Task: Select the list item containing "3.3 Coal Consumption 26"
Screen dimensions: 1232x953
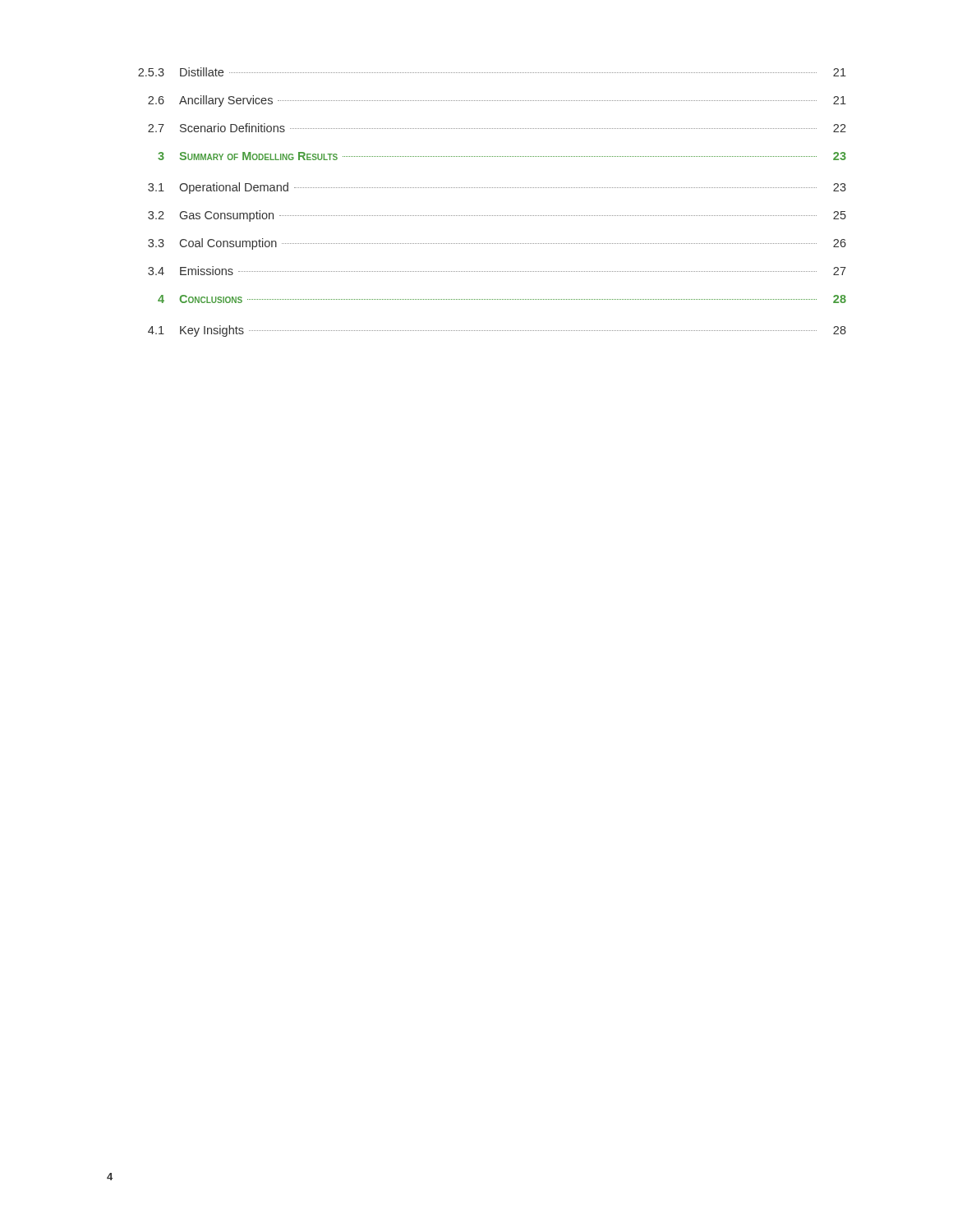Action: (476, 243)
